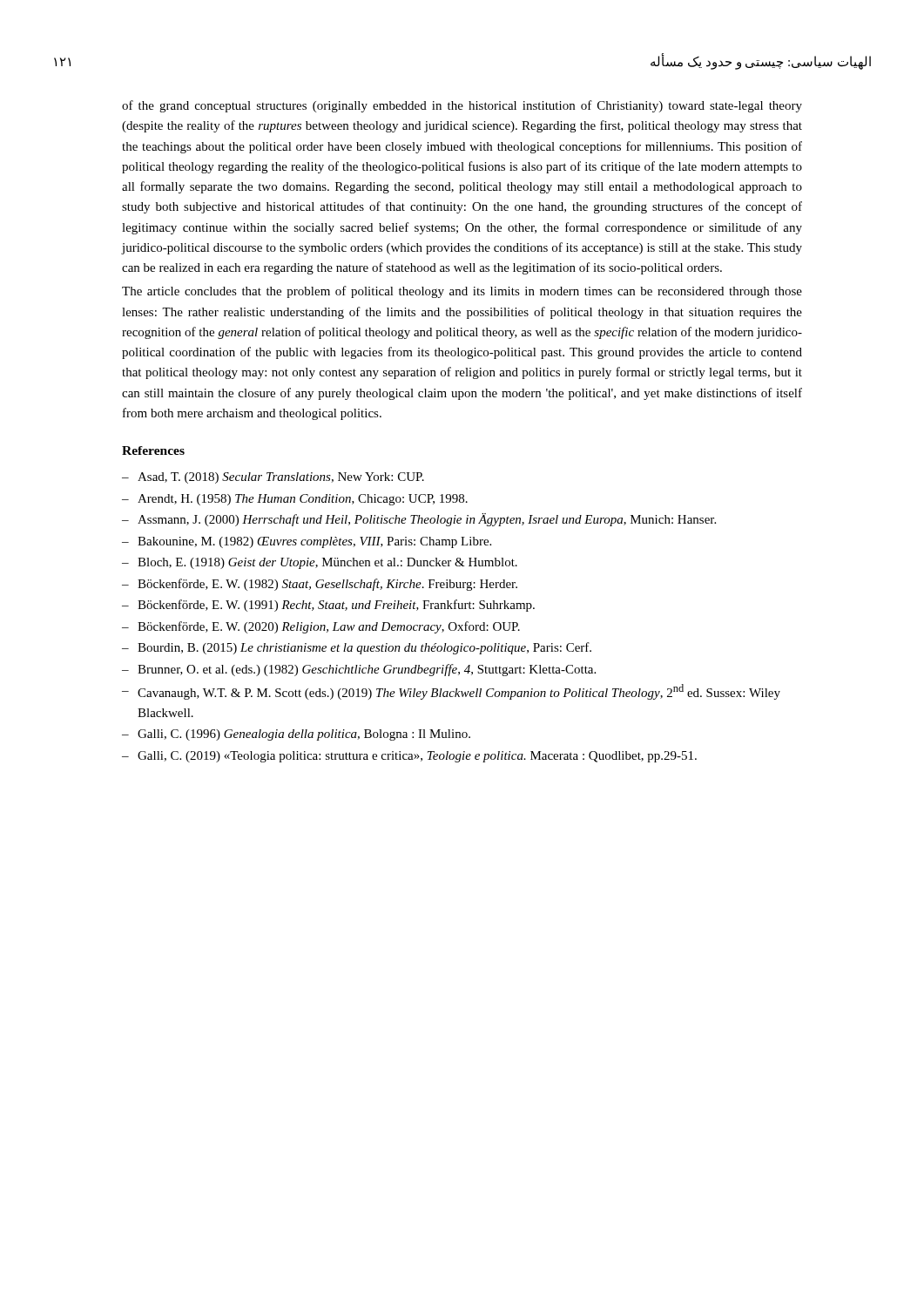Click the passage that begins "Cavanaugh, W.T. & P. M."

click(x=459, y=701)
